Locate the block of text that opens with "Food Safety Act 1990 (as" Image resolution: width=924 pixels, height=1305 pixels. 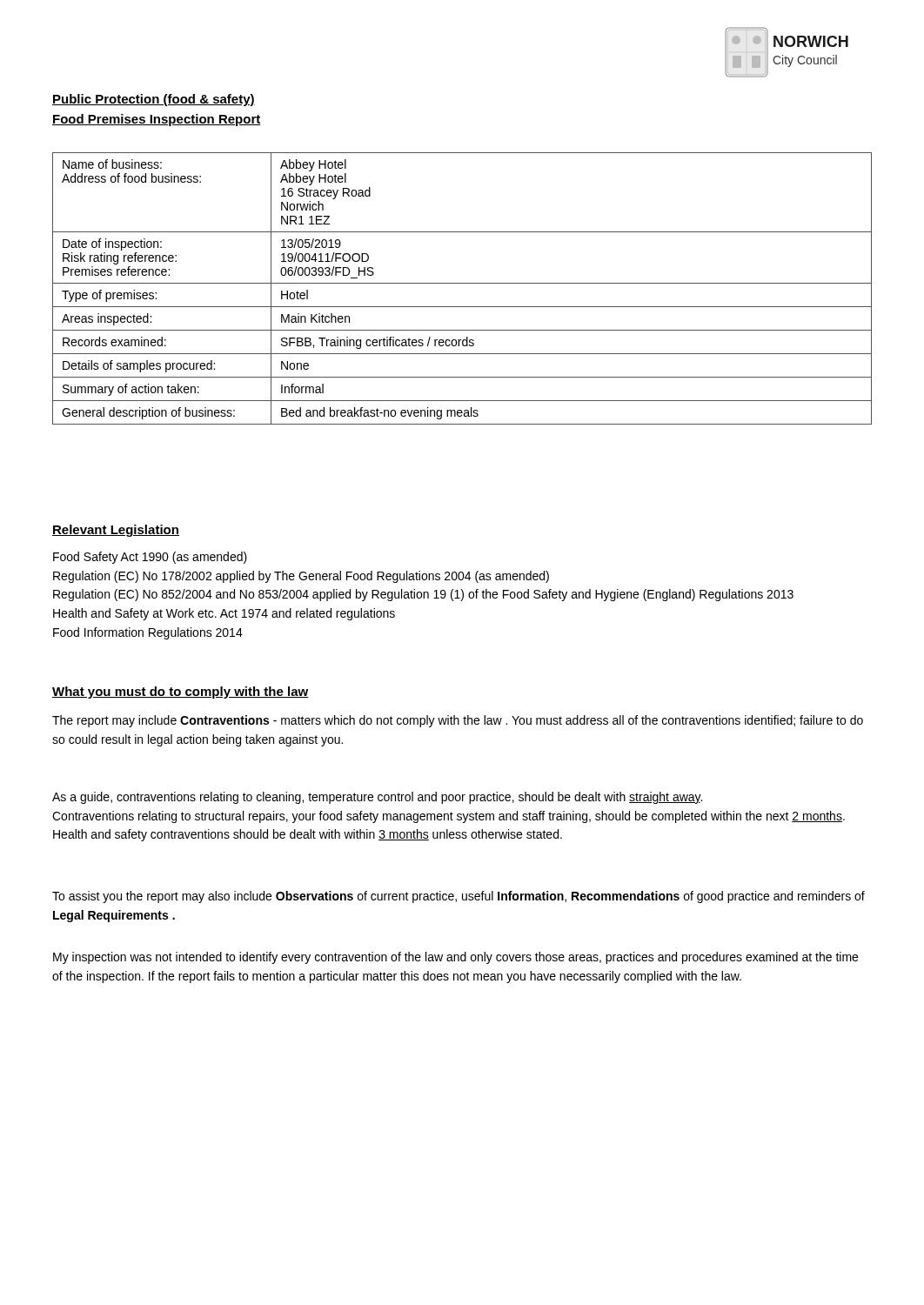pyautogui.click(x=423, y=594)
